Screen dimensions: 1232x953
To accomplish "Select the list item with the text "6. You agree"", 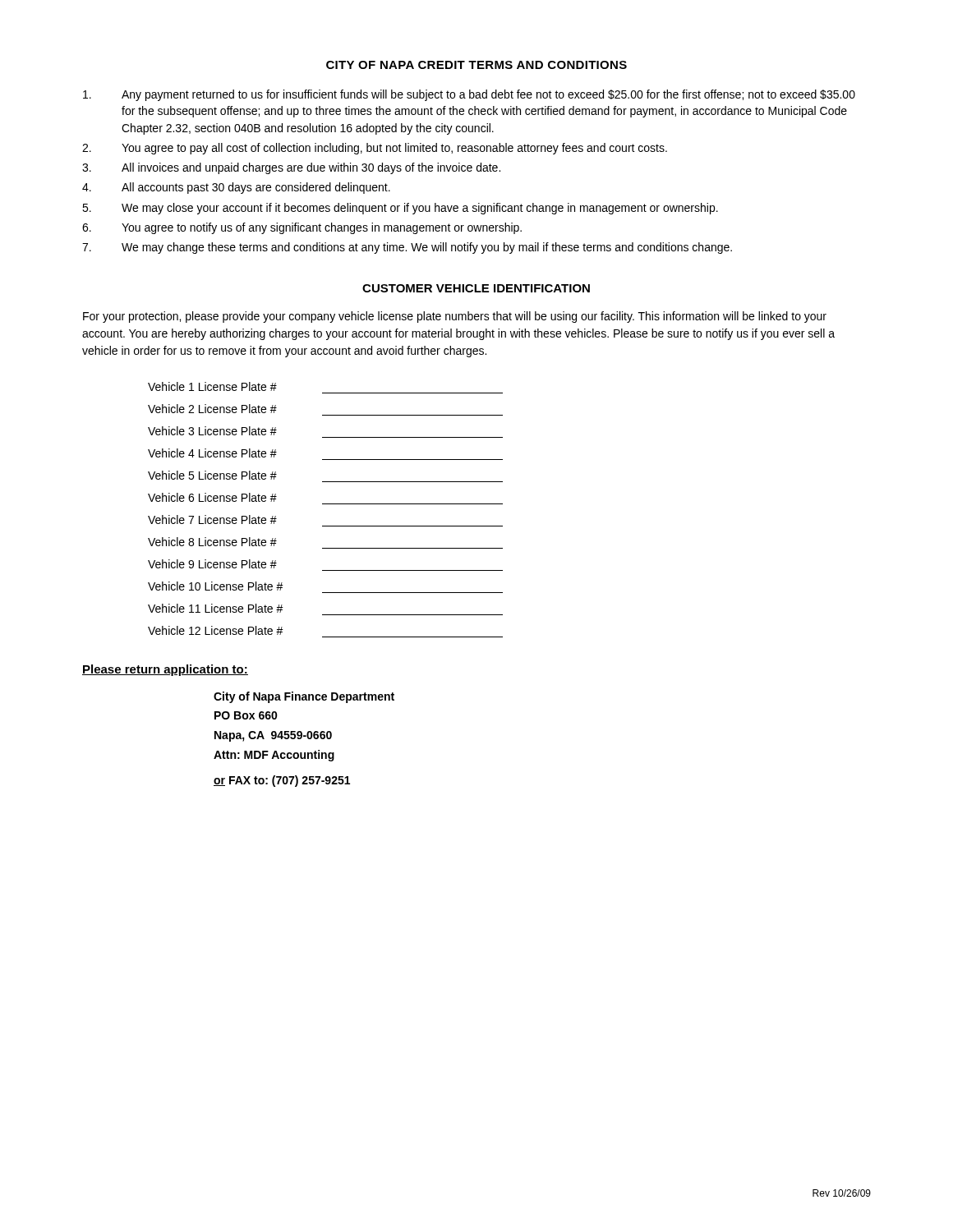I will (x=476, y=228).
